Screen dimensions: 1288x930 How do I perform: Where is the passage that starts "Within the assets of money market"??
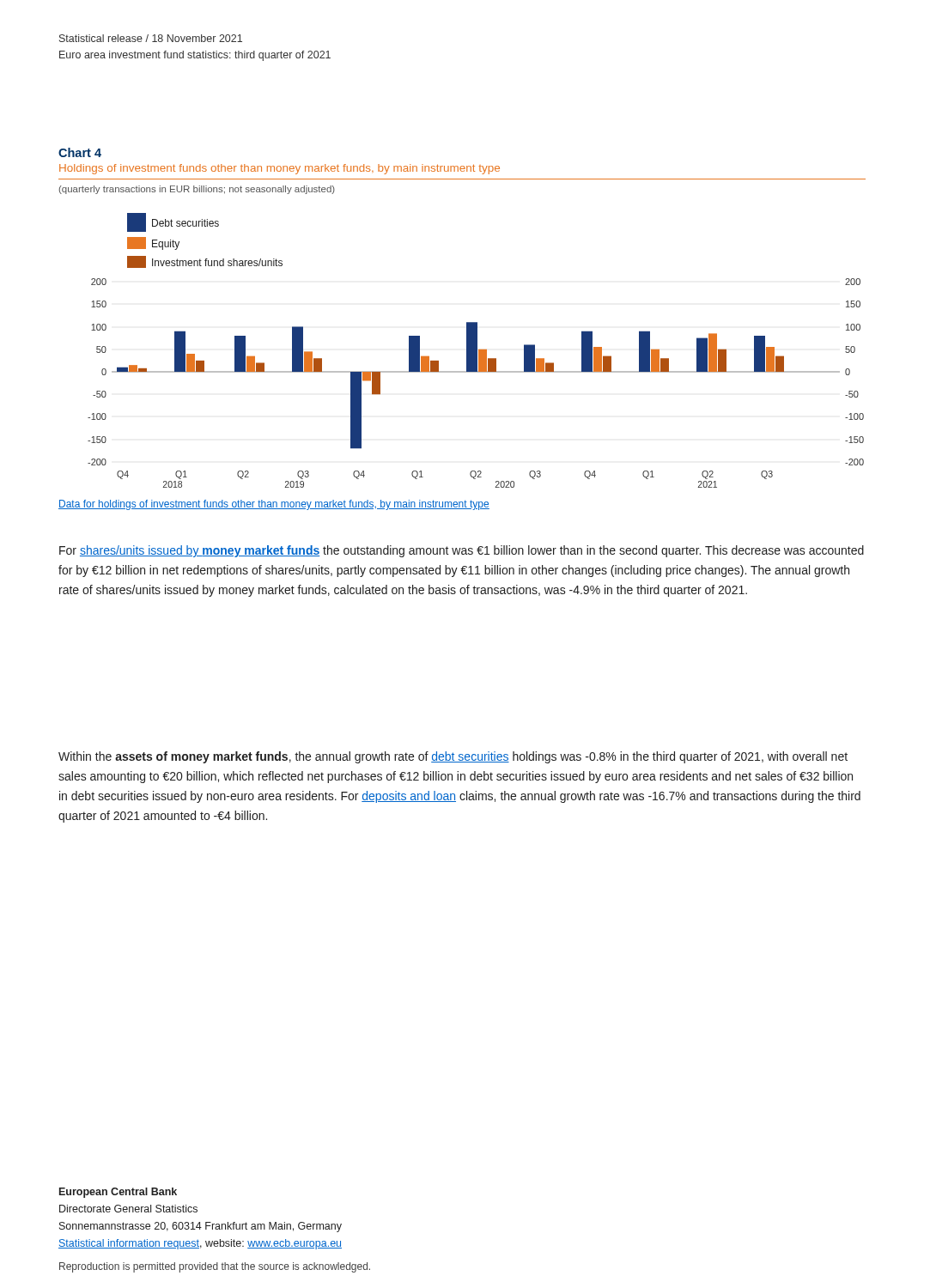click(x=460, y=786)
